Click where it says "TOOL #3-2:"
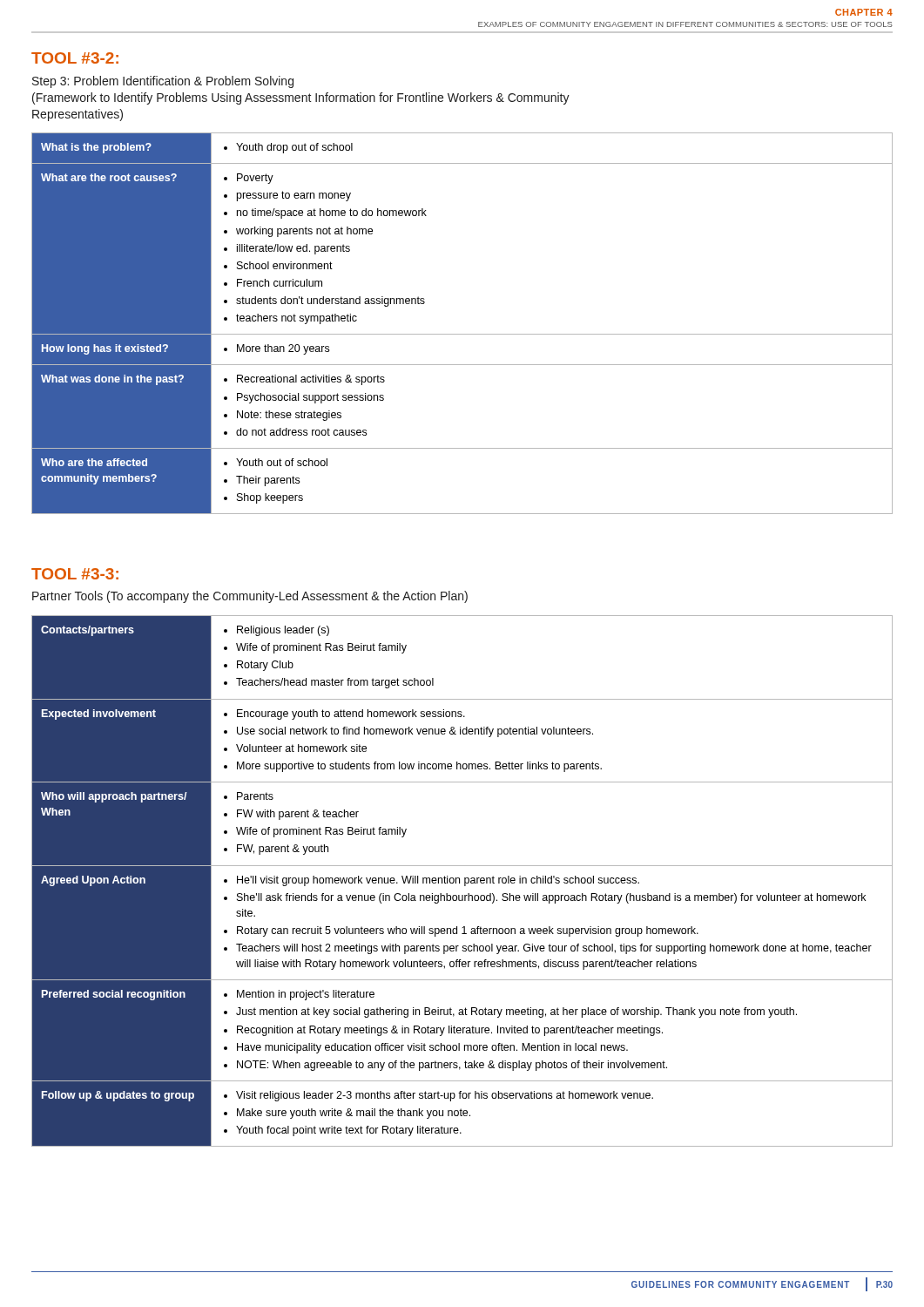 (x=76, y=58)
